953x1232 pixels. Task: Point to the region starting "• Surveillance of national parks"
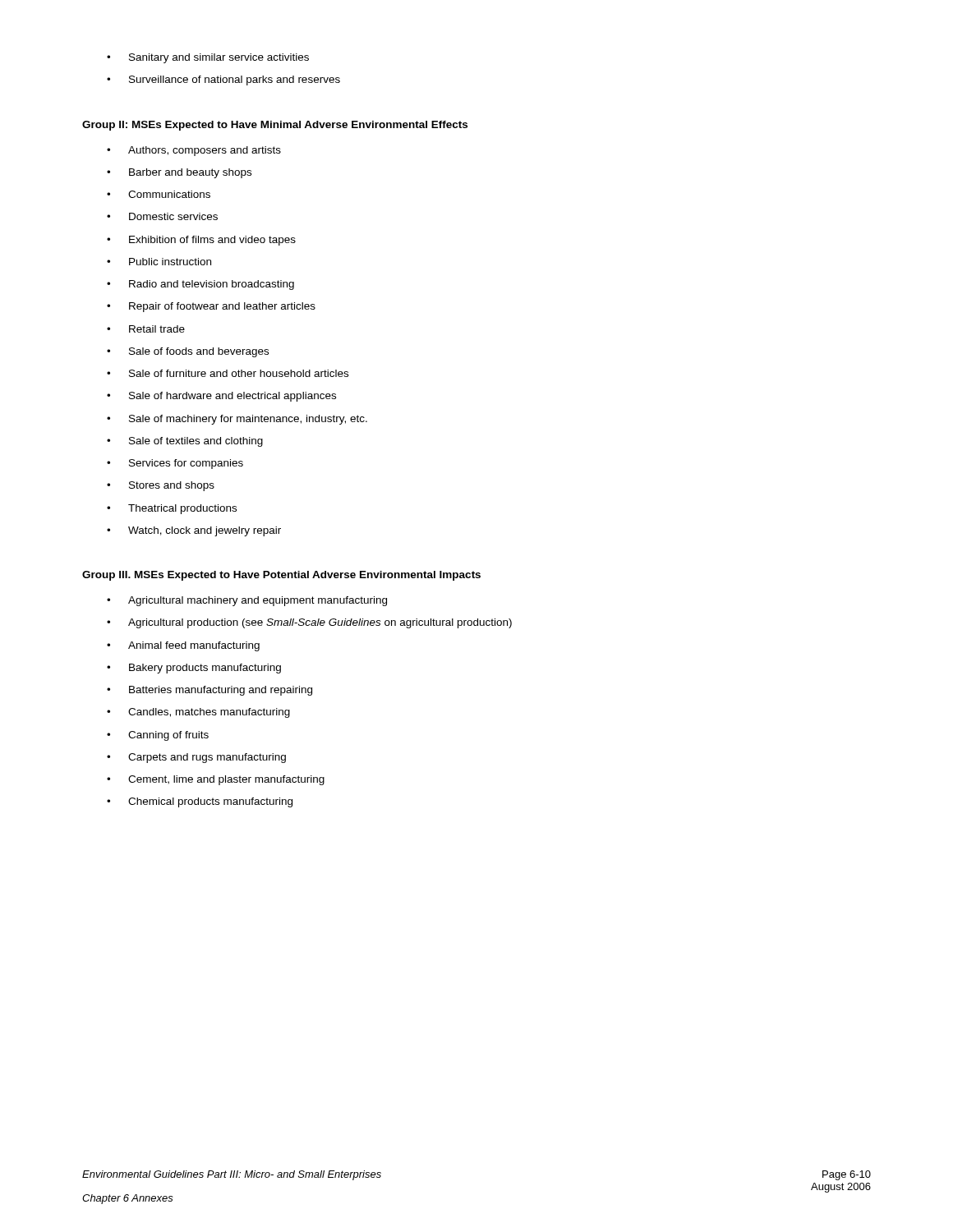click(x=223, y=80)
